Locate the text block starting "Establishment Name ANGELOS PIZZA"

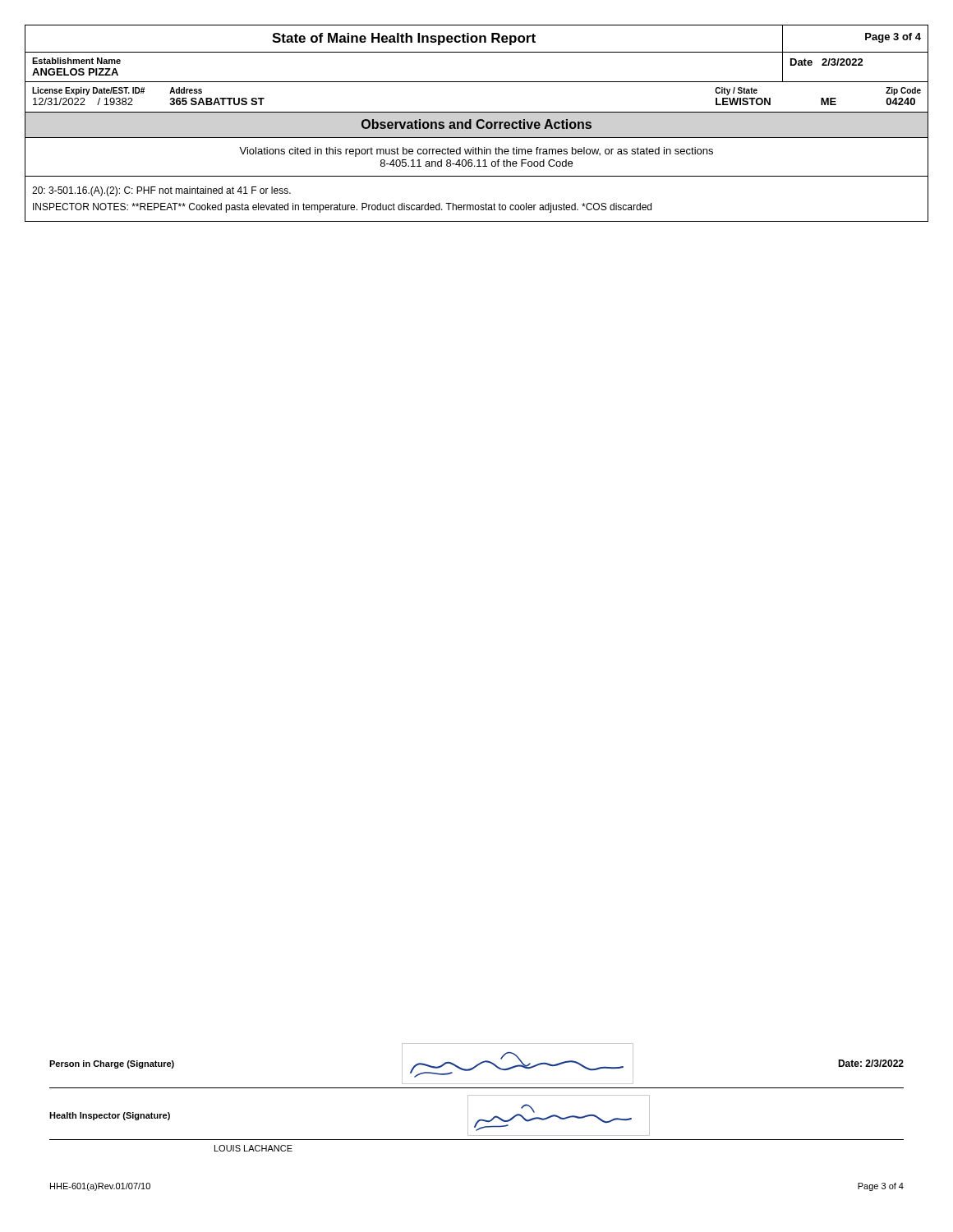tap(76, 61)
